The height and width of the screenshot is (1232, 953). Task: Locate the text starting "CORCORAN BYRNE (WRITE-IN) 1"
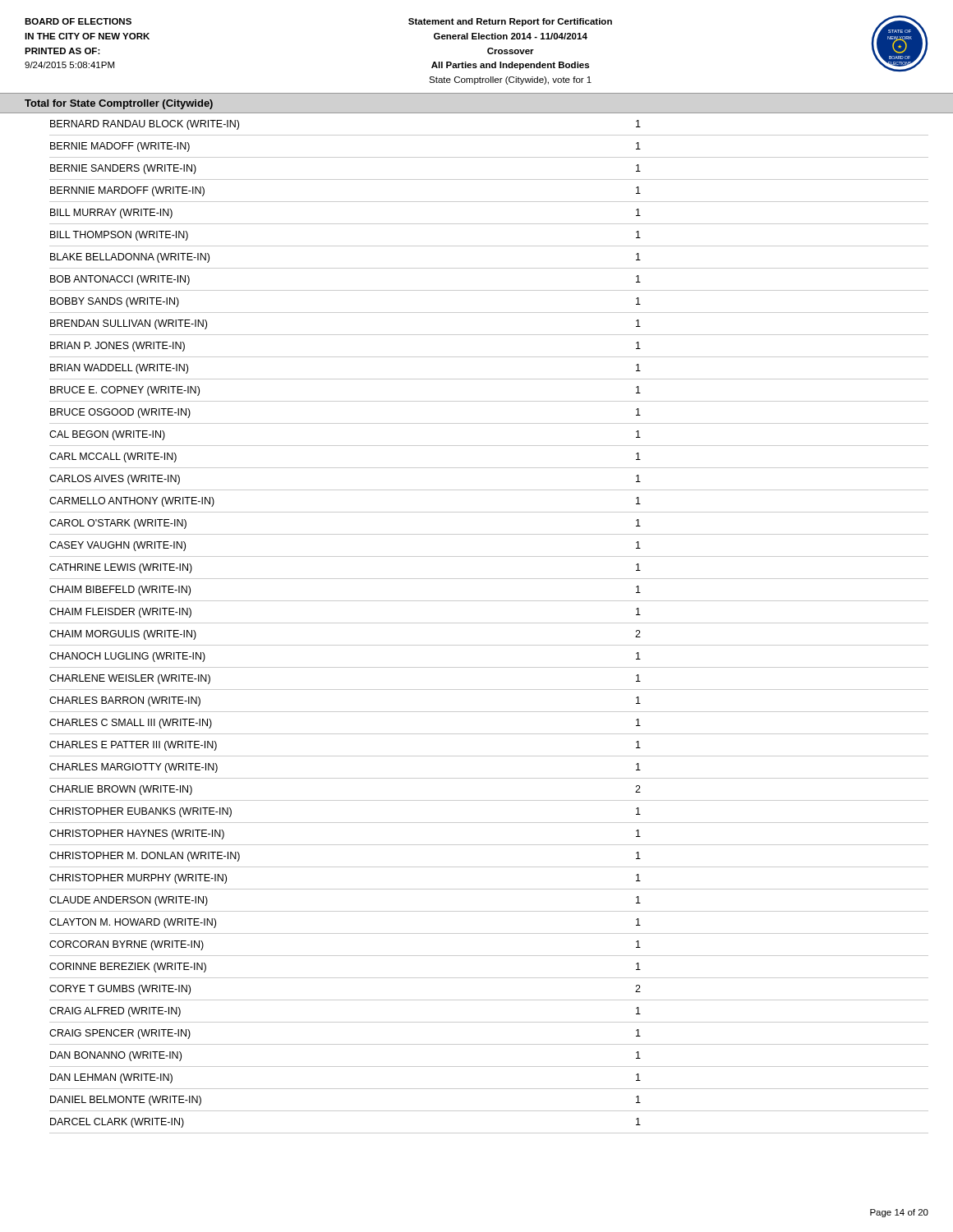tap(489, 945)
